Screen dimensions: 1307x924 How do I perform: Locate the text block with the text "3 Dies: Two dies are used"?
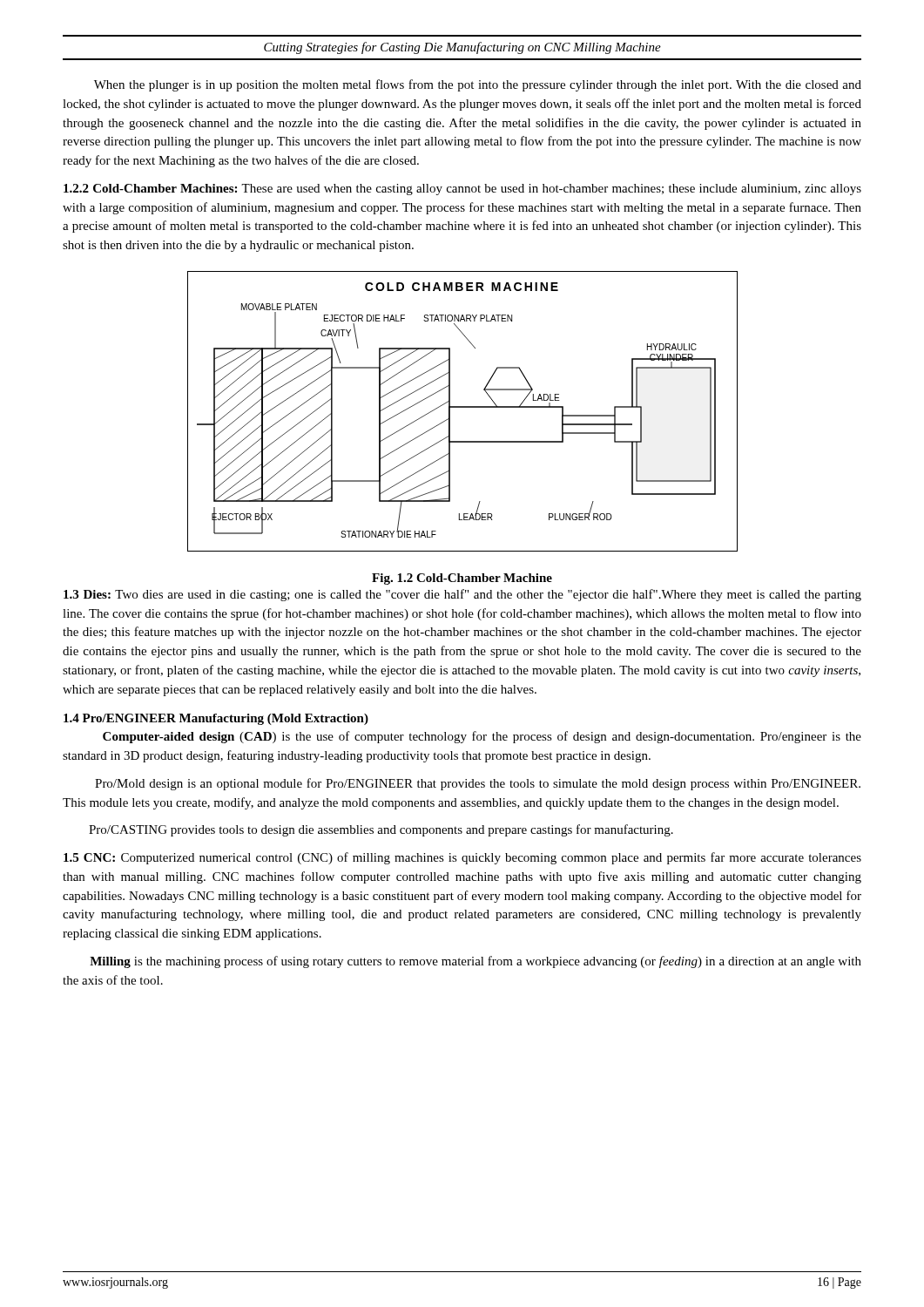coord(462,641)
